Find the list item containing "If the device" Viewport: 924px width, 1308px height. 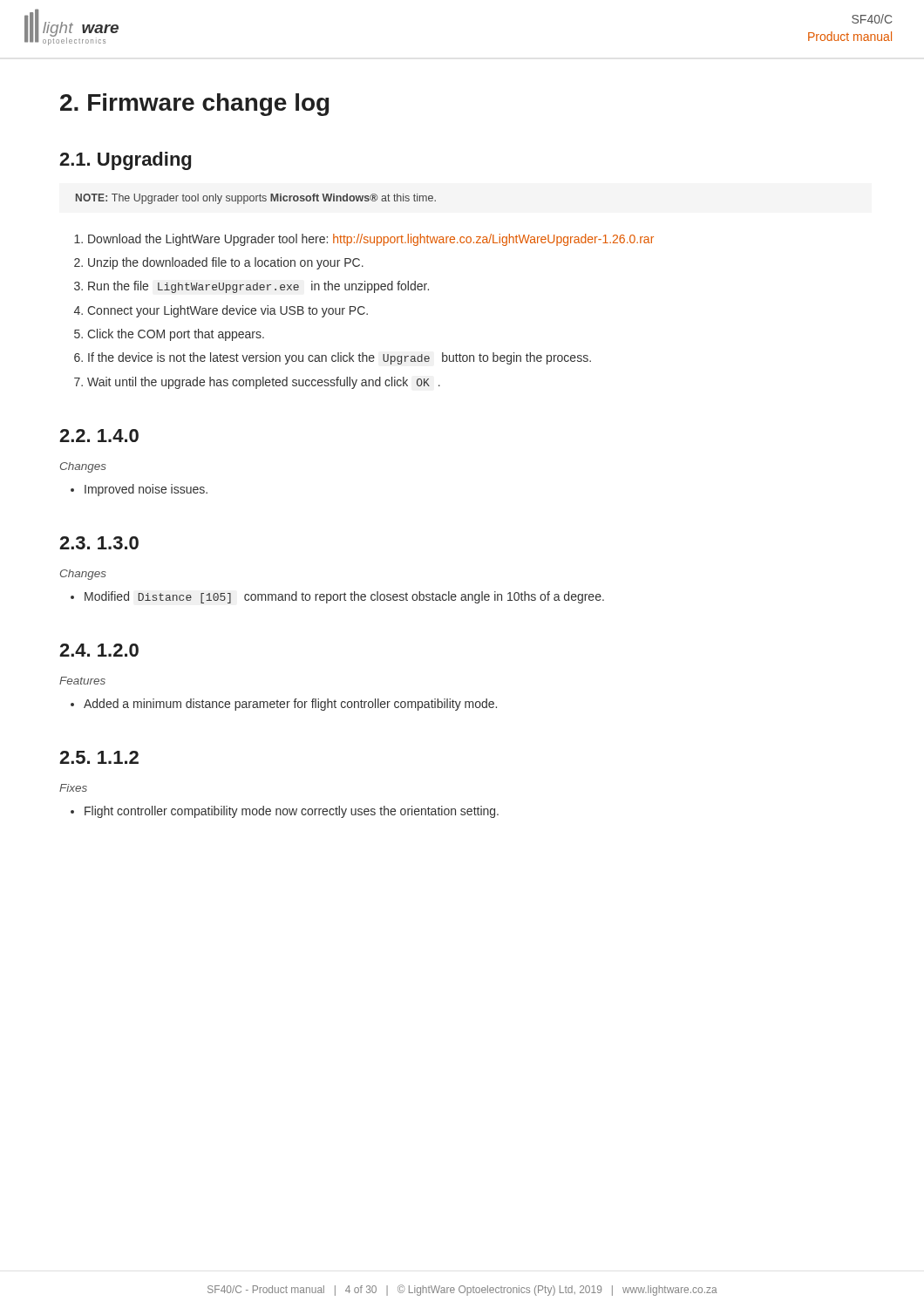340,359
